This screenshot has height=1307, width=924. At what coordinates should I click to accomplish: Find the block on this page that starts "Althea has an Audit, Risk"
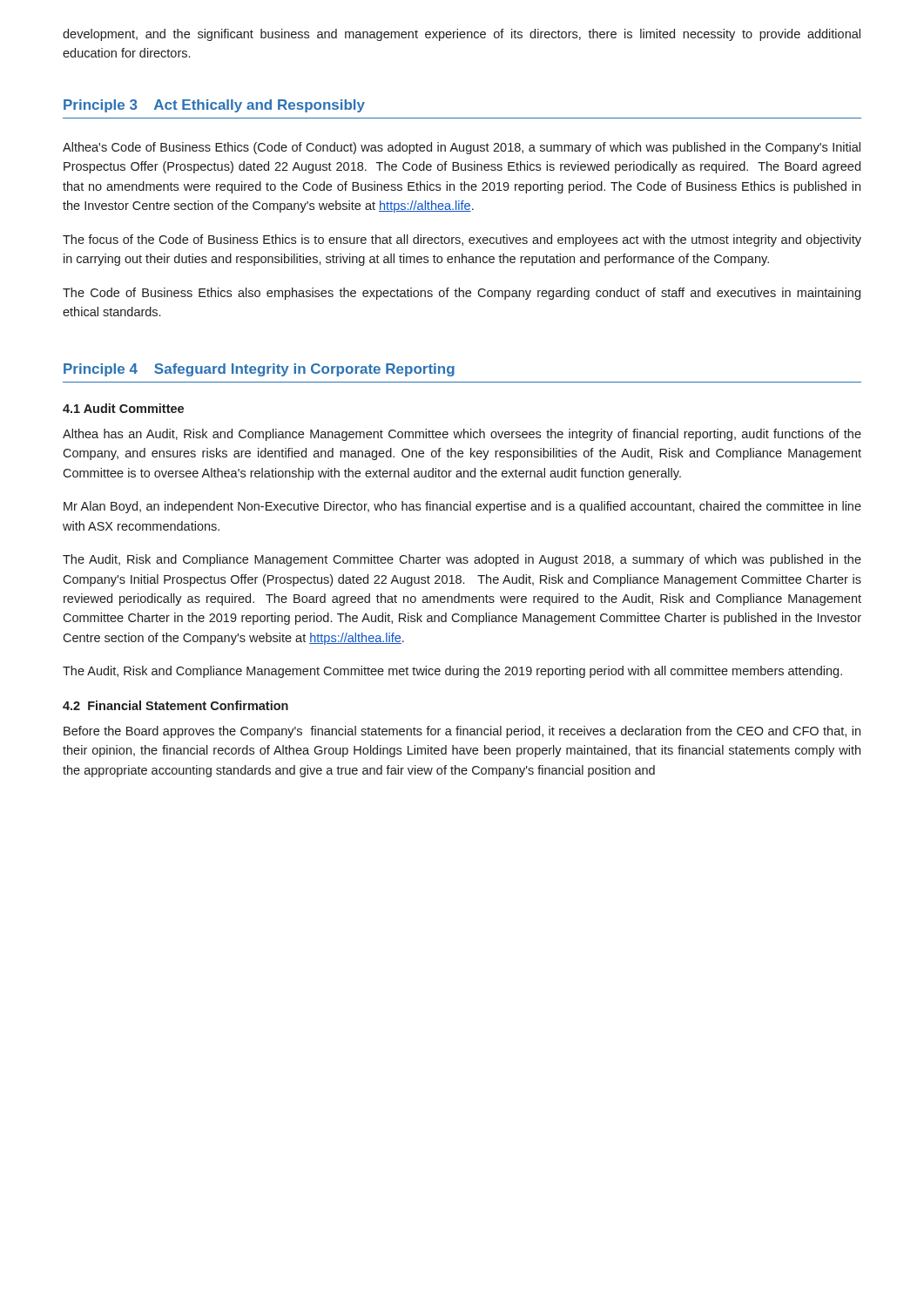pyautogui.click(x=462, y=453)
